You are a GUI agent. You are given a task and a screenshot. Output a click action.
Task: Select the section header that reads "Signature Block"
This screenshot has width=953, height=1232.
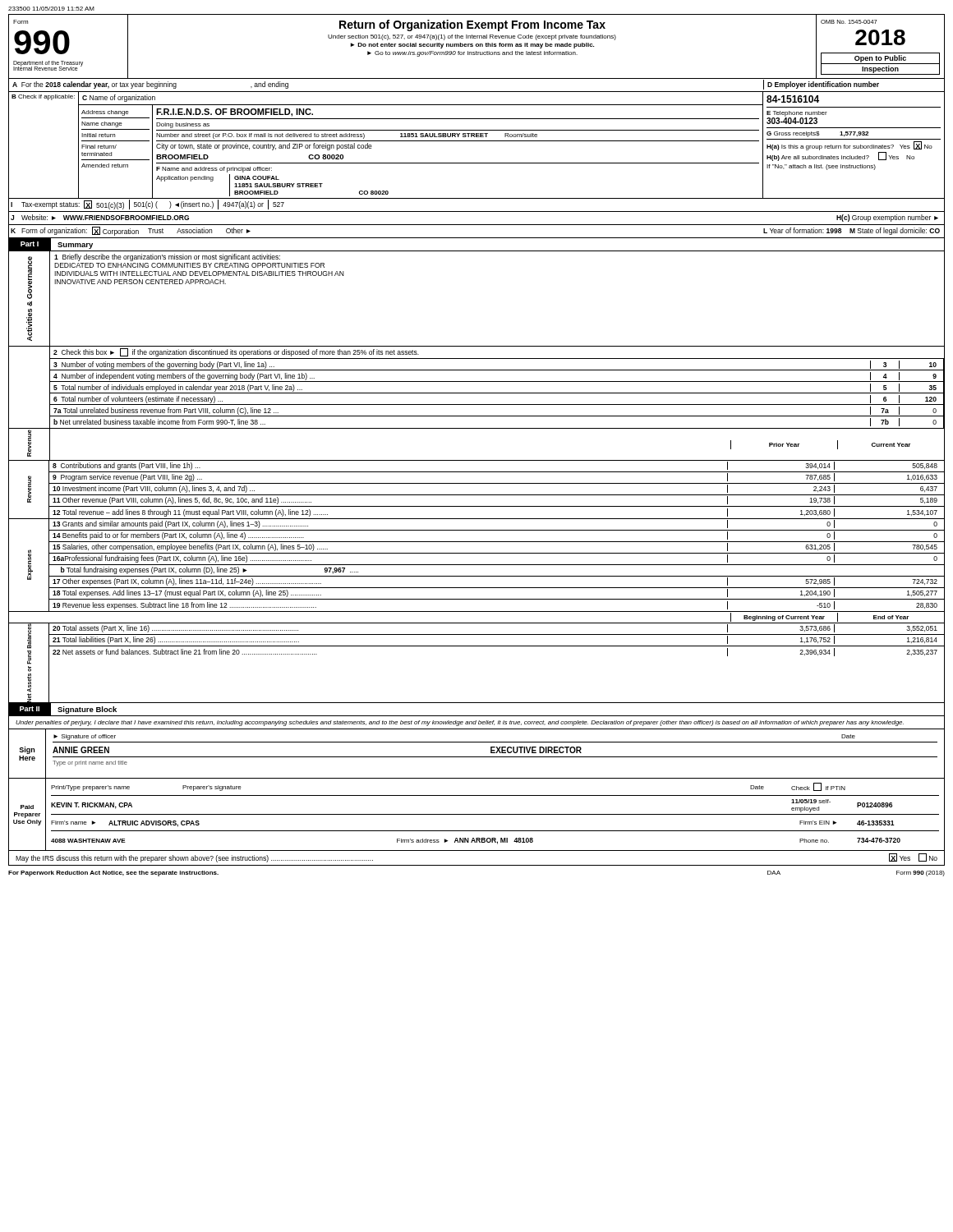click(x=87, y=709)
